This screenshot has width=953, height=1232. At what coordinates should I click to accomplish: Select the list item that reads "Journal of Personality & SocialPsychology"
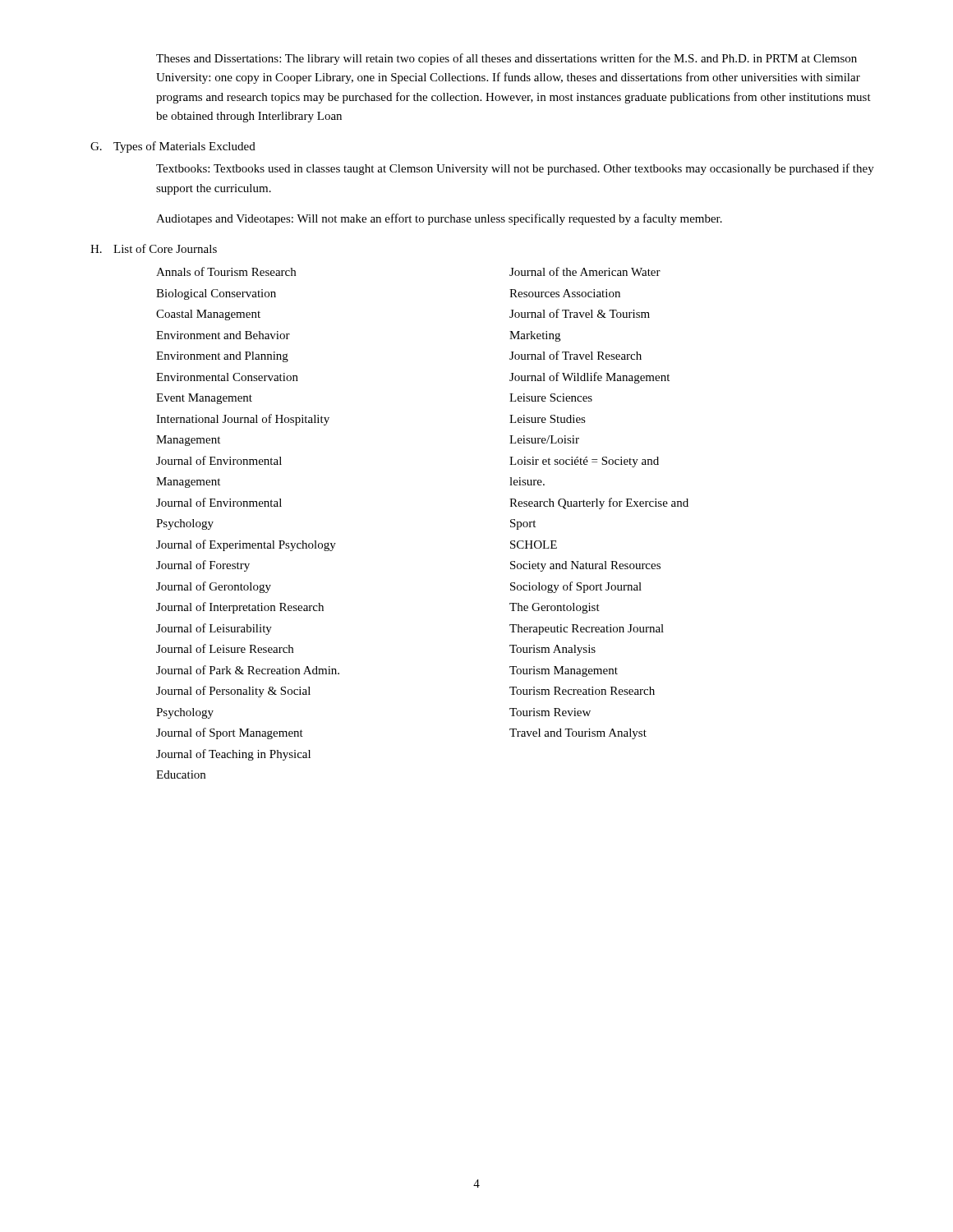[233, 701]
